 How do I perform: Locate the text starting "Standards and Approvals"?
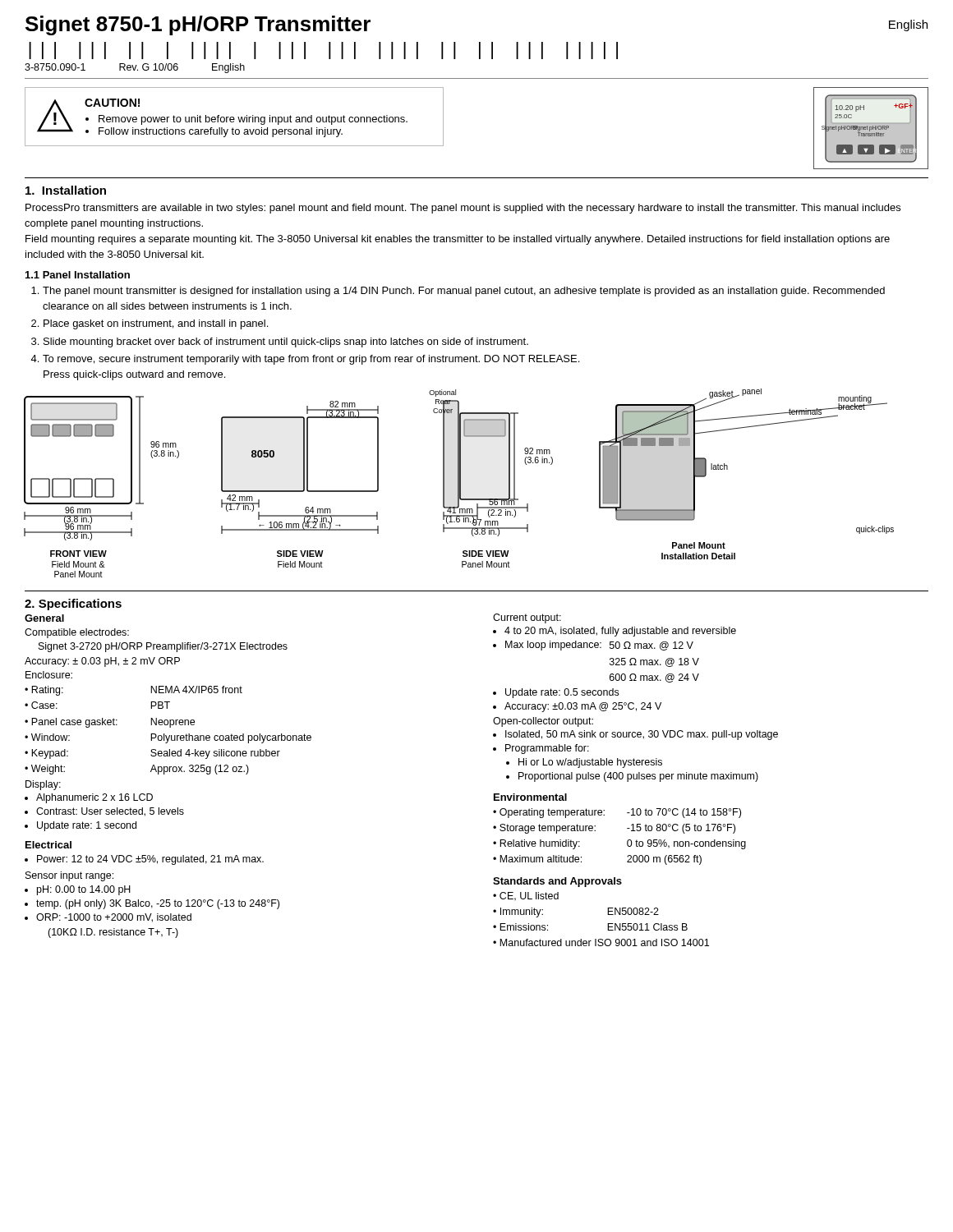557,881
